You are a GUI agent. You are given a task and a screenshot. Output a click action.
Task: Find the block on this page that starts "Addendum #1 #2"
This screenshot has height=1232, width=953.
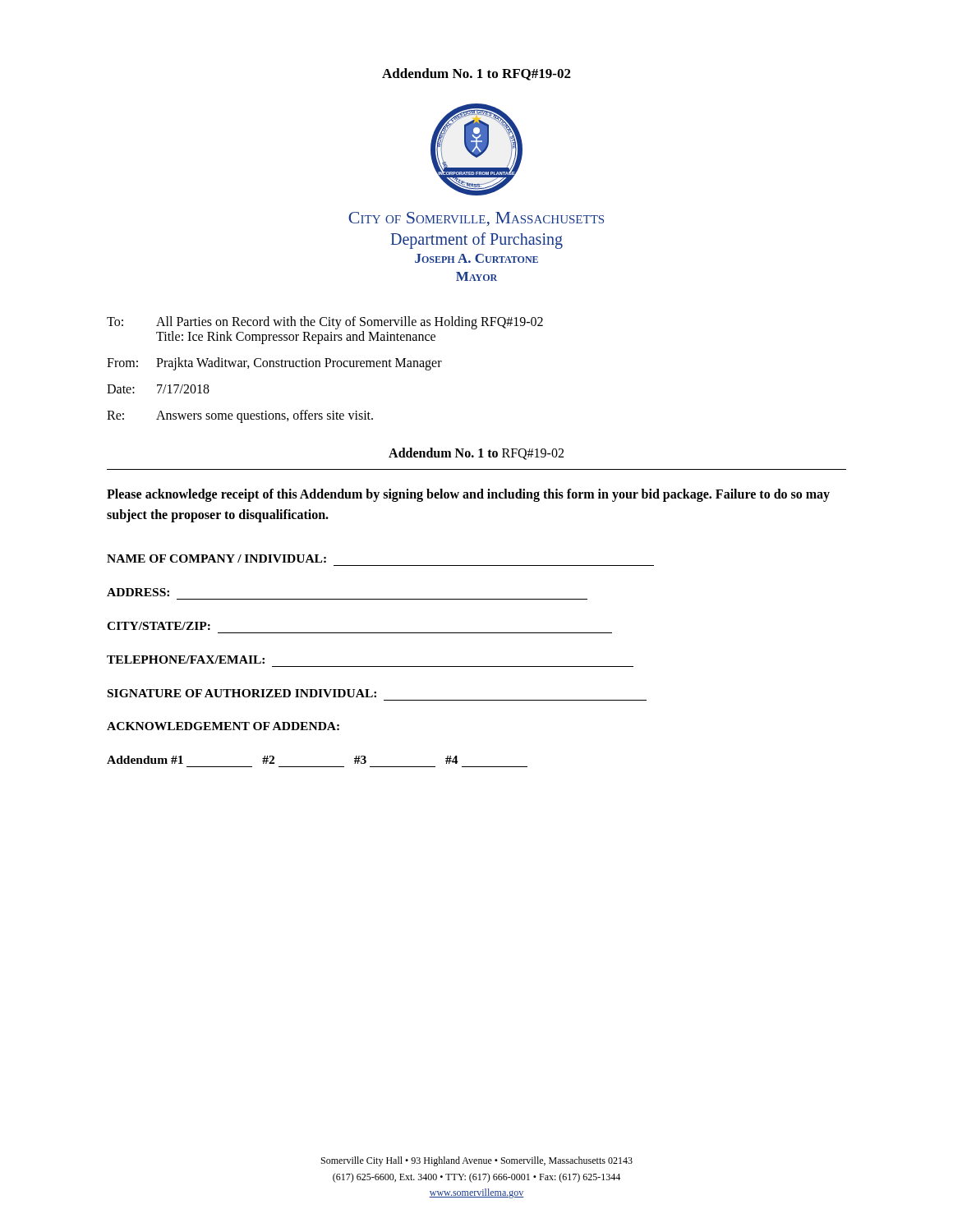pos(317,759)
